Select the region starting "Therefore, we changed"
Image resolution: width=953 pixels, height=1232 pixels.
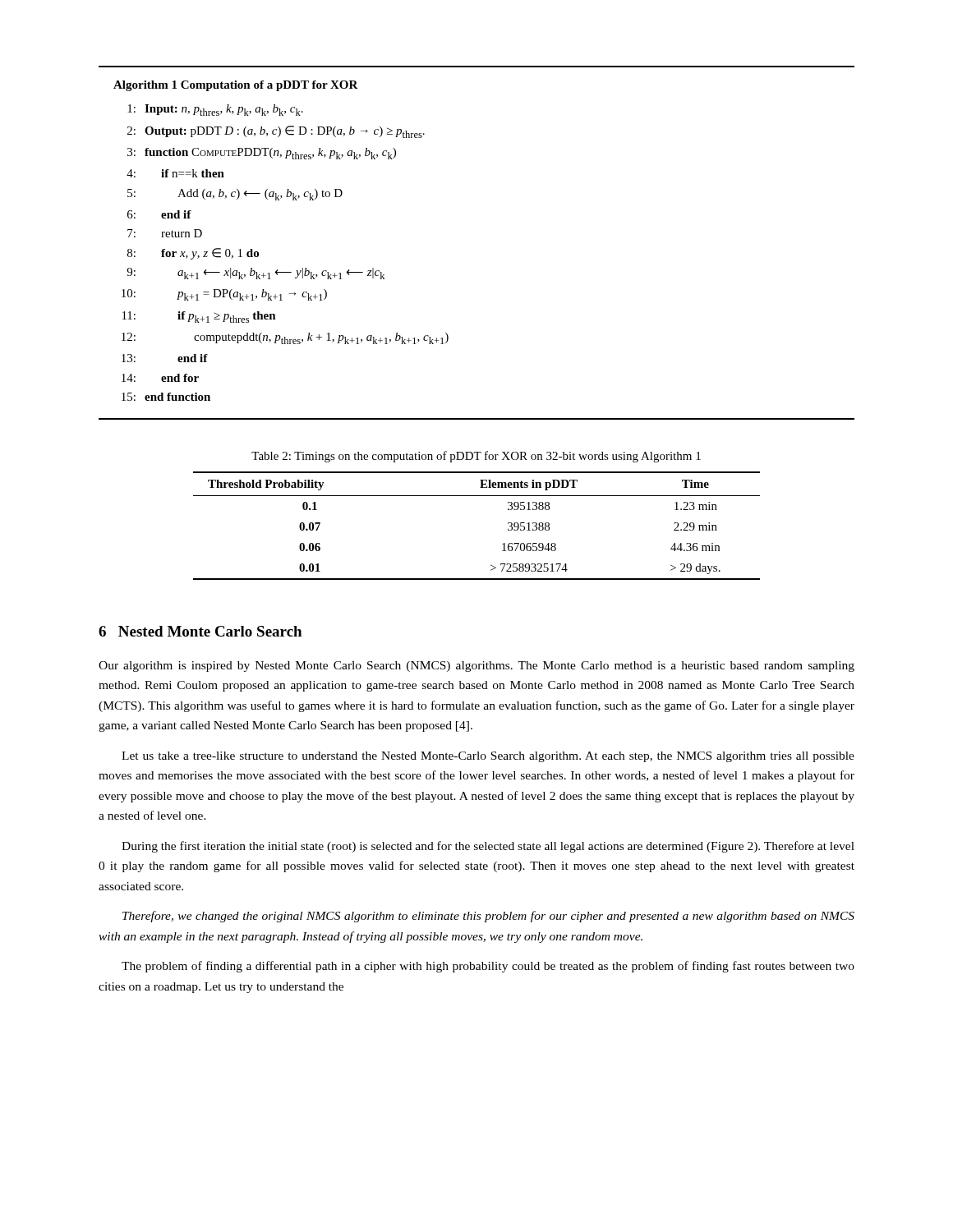(x=476, y=926)
